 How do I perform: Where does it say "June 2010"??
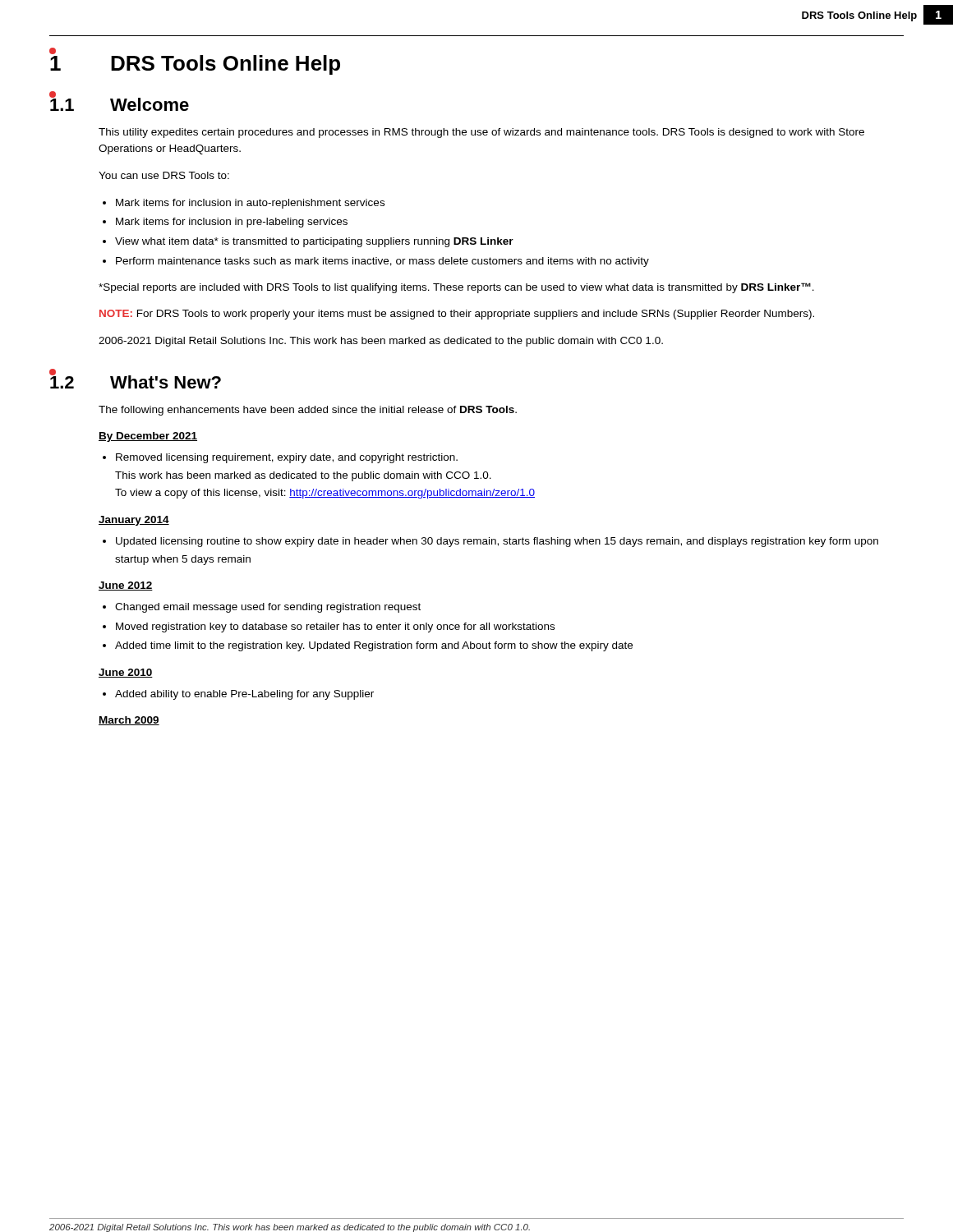[125, 672]
